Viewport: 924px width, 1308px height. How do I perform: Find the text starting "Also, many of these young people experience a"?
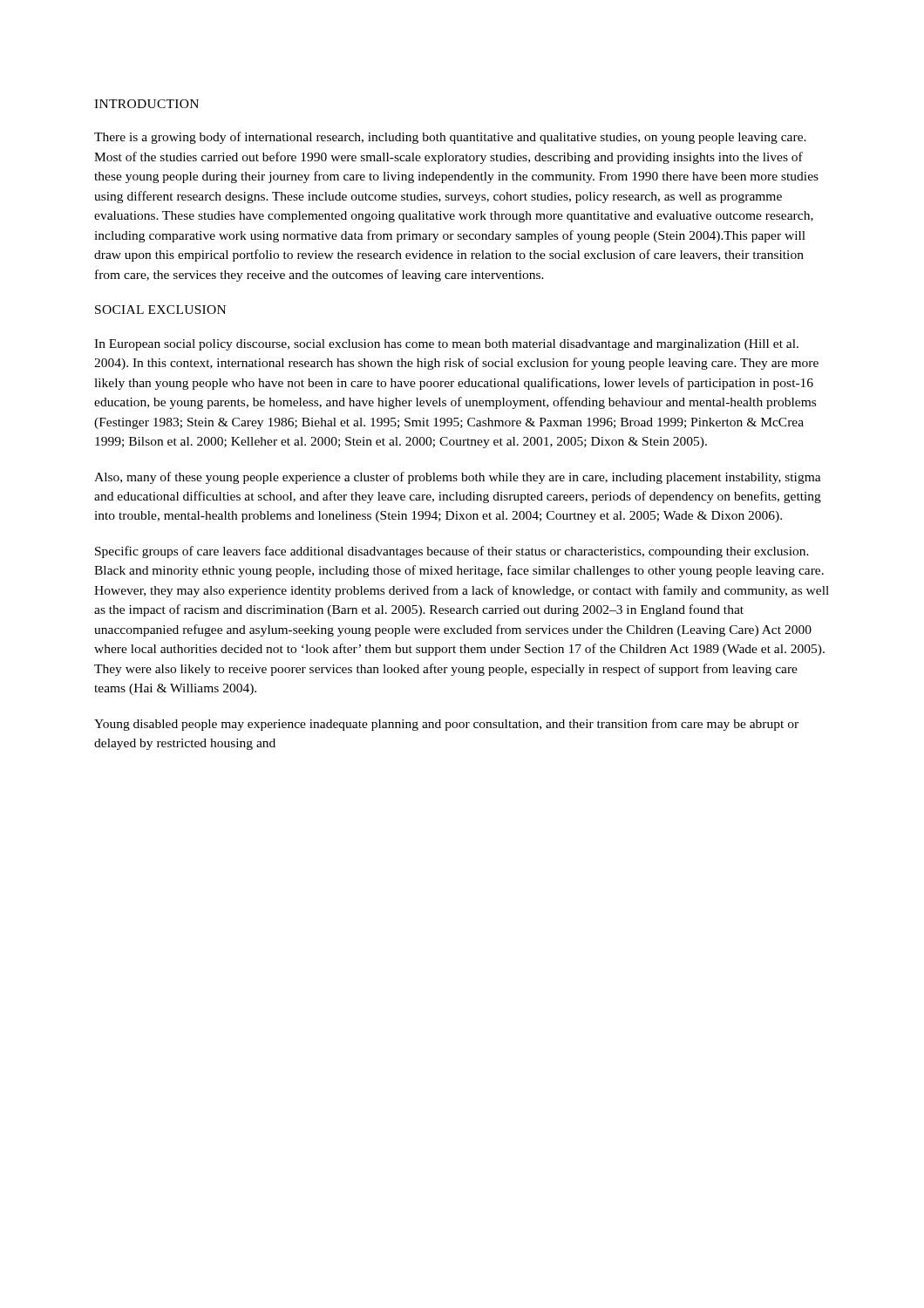click(x=458, y=496)
